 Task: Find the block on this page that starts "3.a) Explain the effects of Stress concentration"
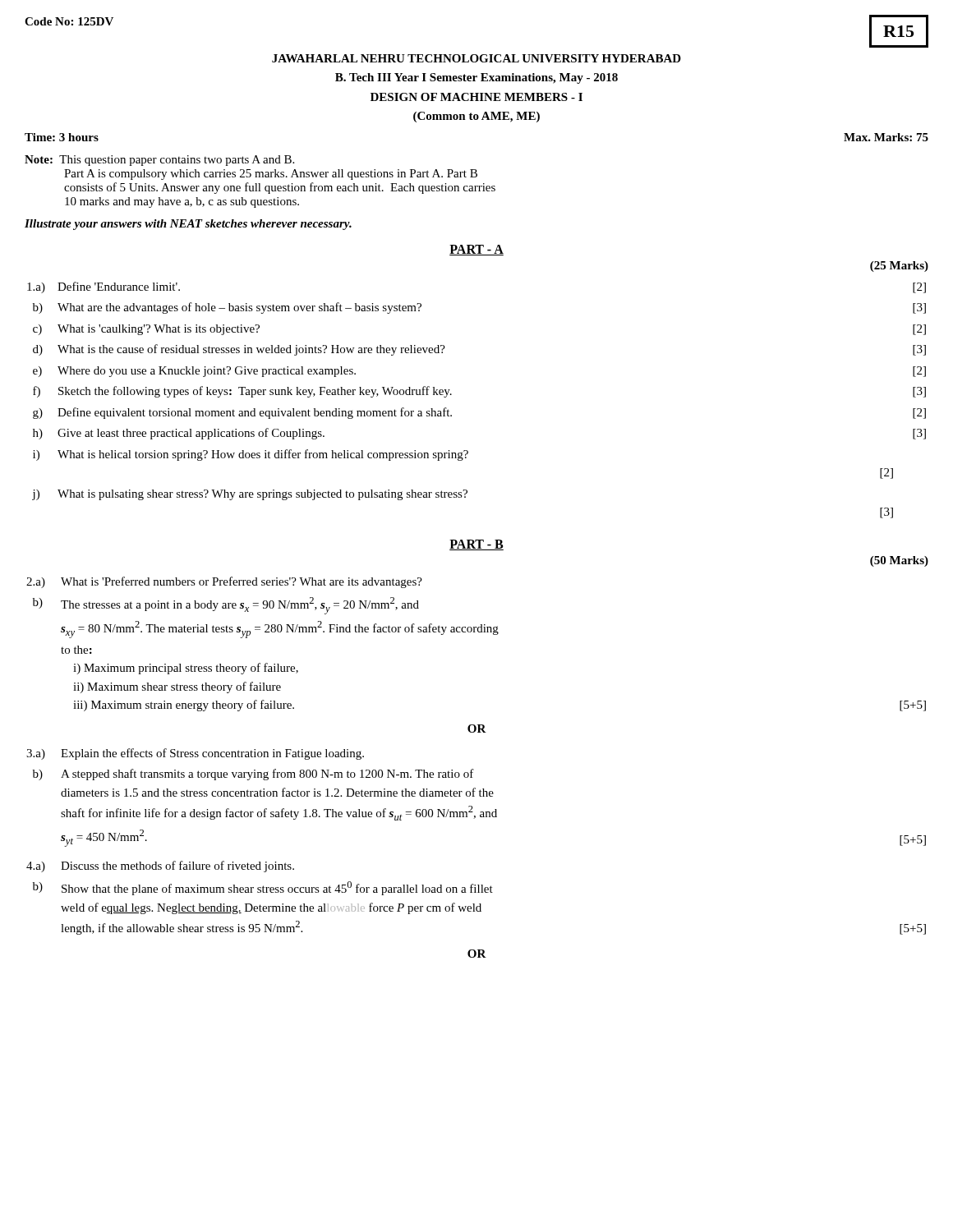pyautogui.click(x=195, y=754)
